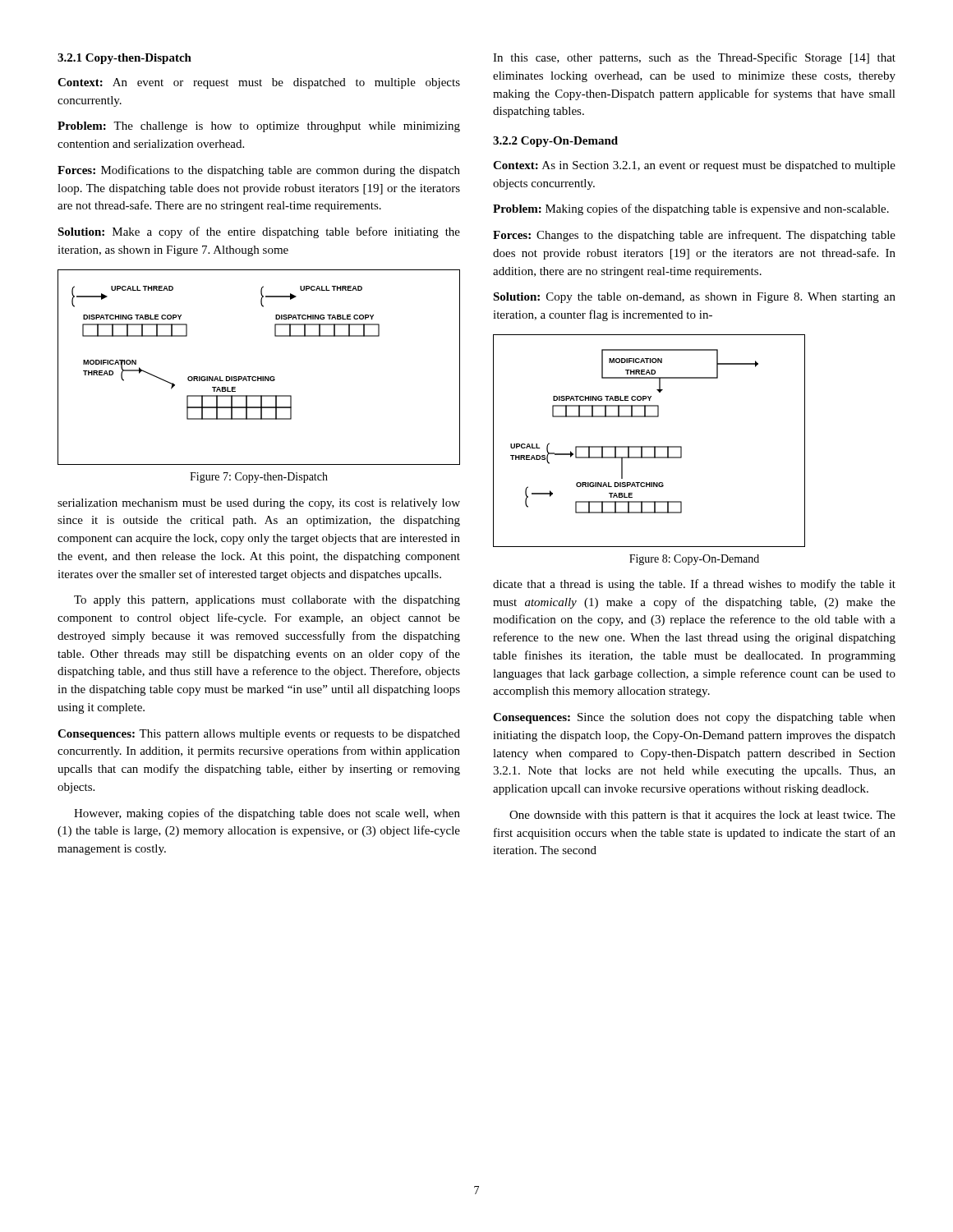
Task: Find the text block containing "dicate that a thread is"
Action: (x=694, y=637)
